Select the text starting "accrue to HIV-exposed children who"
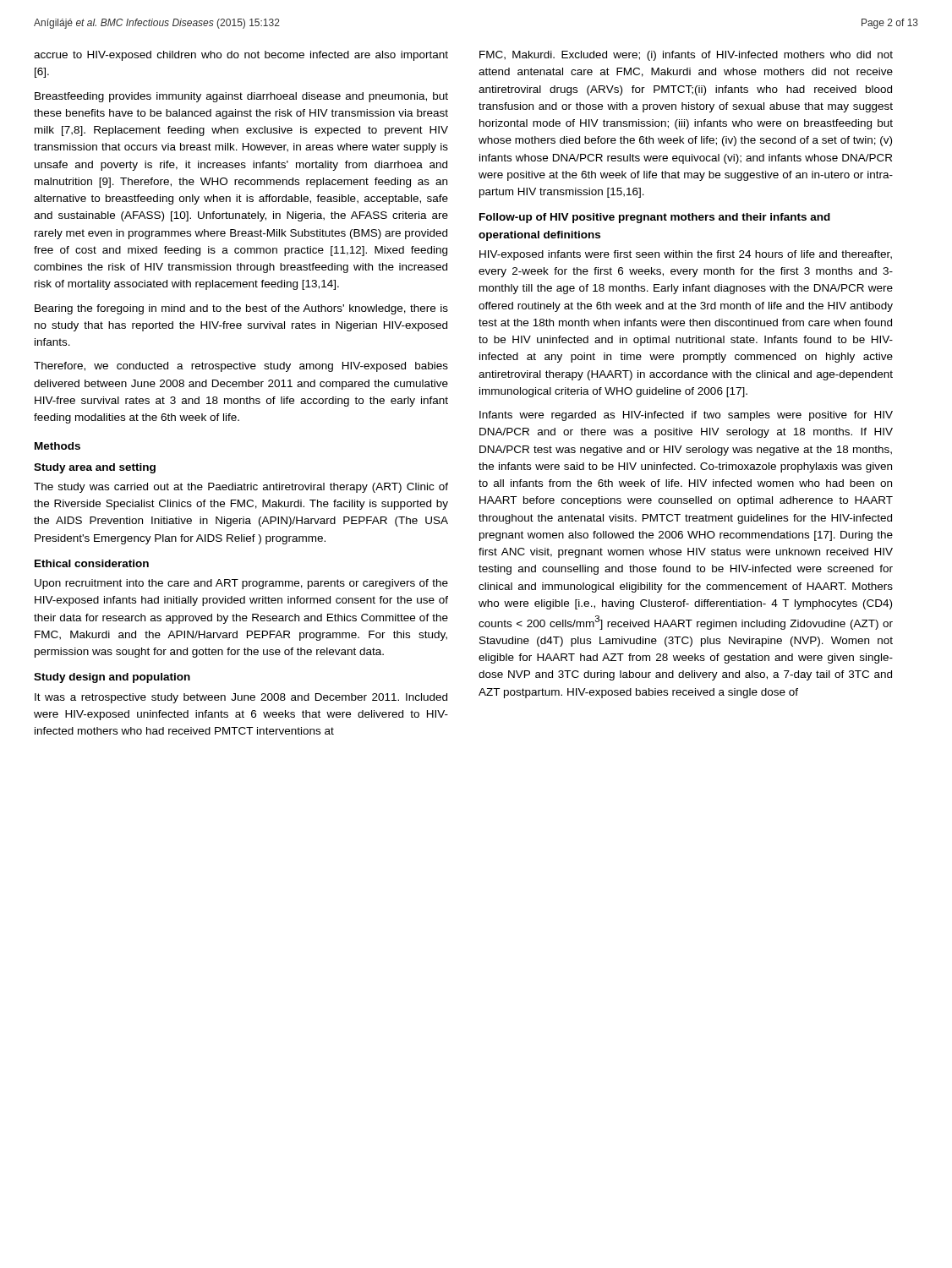This screenshot has height=1268, width=952. point(241,236)
